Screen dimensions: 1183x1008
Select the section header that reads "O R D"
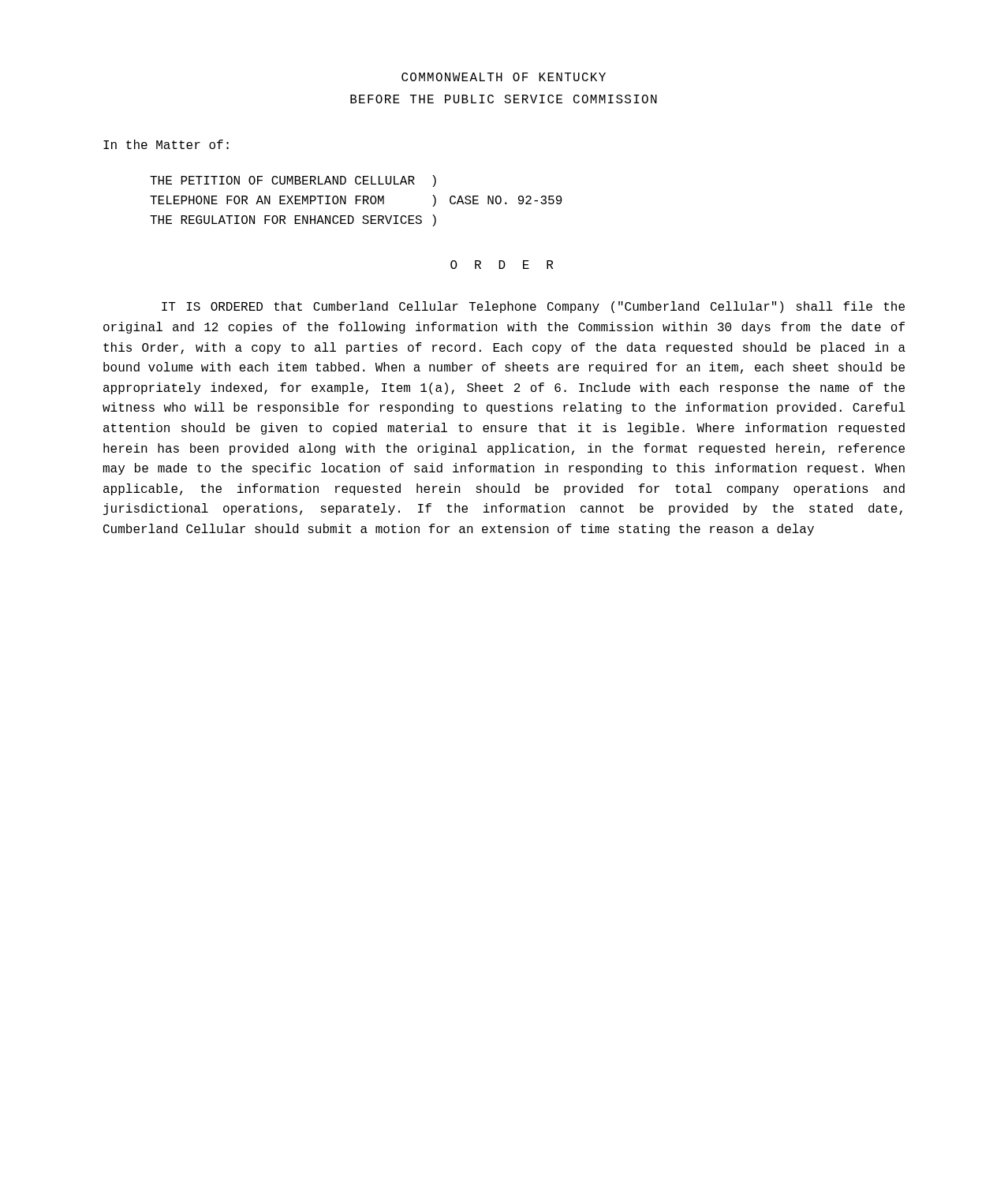pos(504,266)
